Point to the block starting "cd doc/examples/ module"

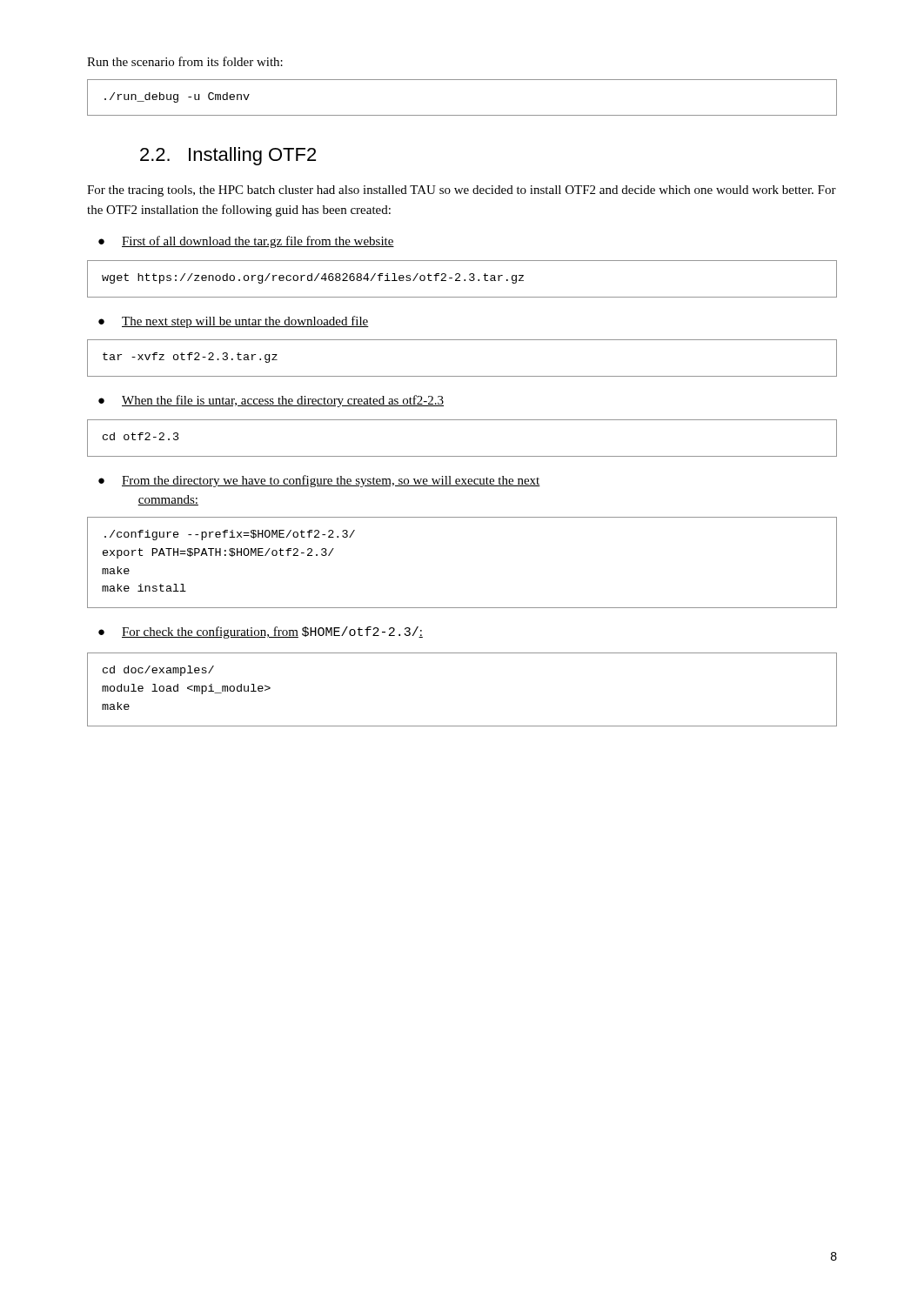click(186, 688)
